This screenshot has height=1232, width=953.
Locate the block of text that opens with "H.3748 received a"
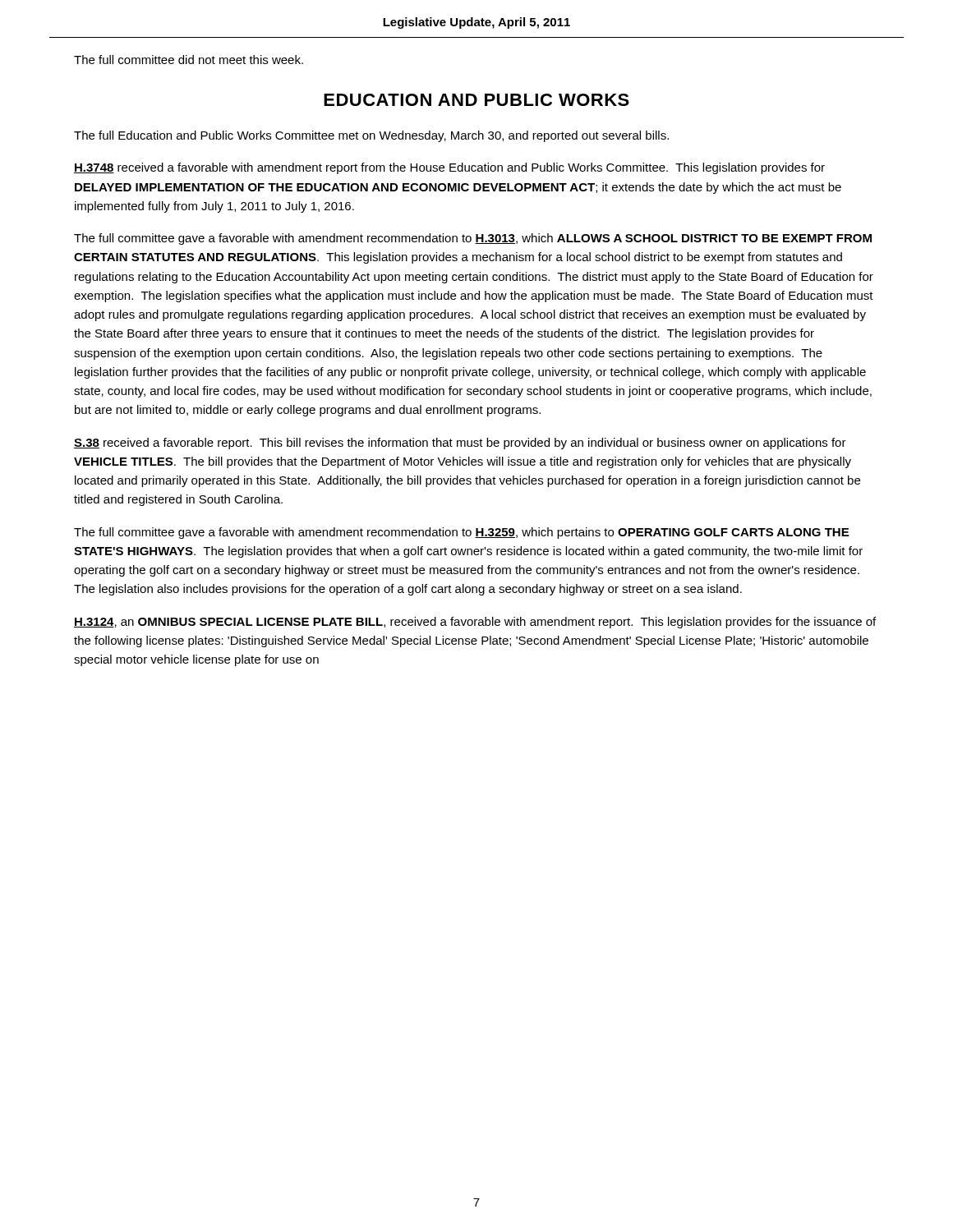458,186
